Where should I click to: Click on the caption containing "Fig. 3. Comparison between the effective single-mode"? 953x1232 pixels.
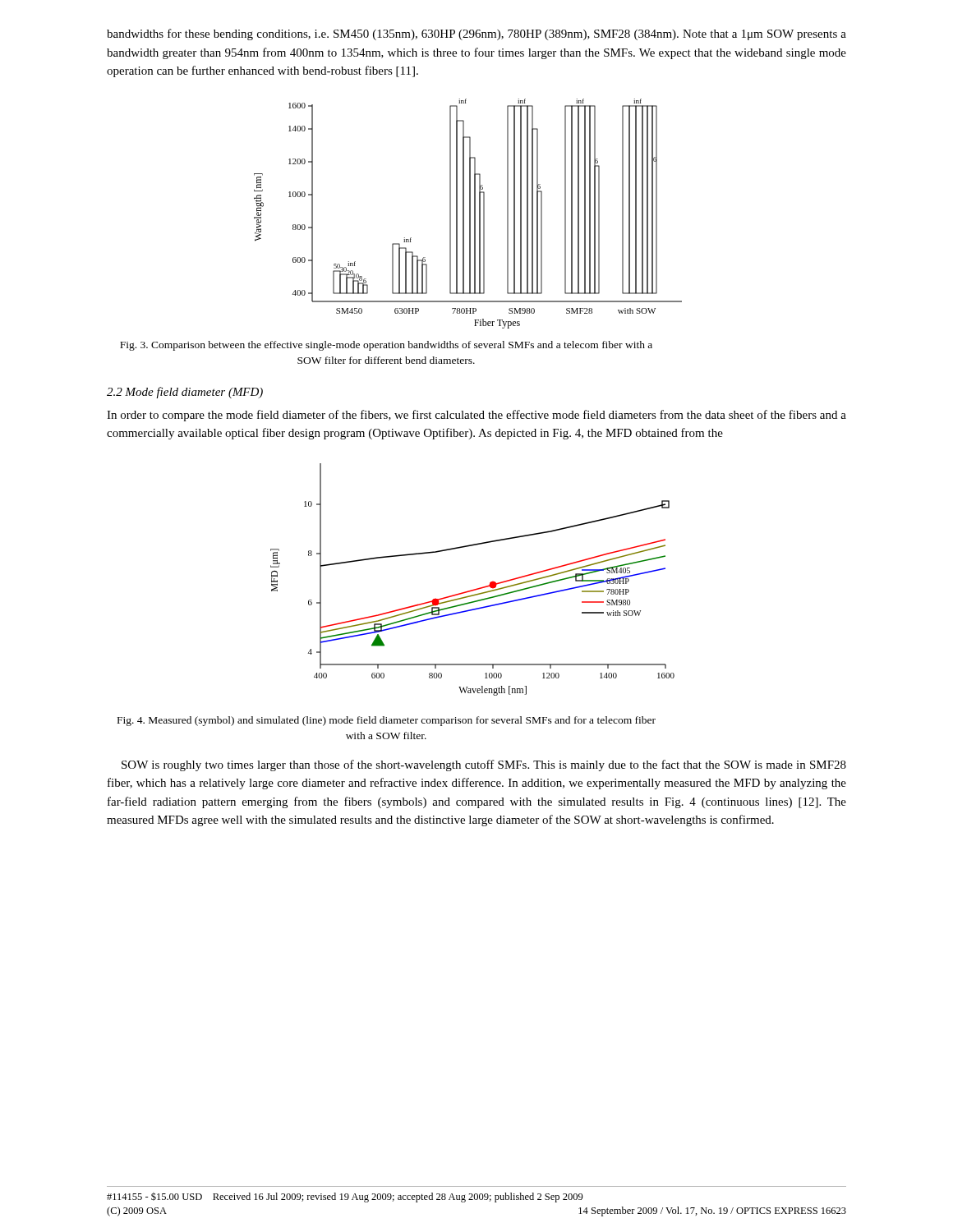386,352
